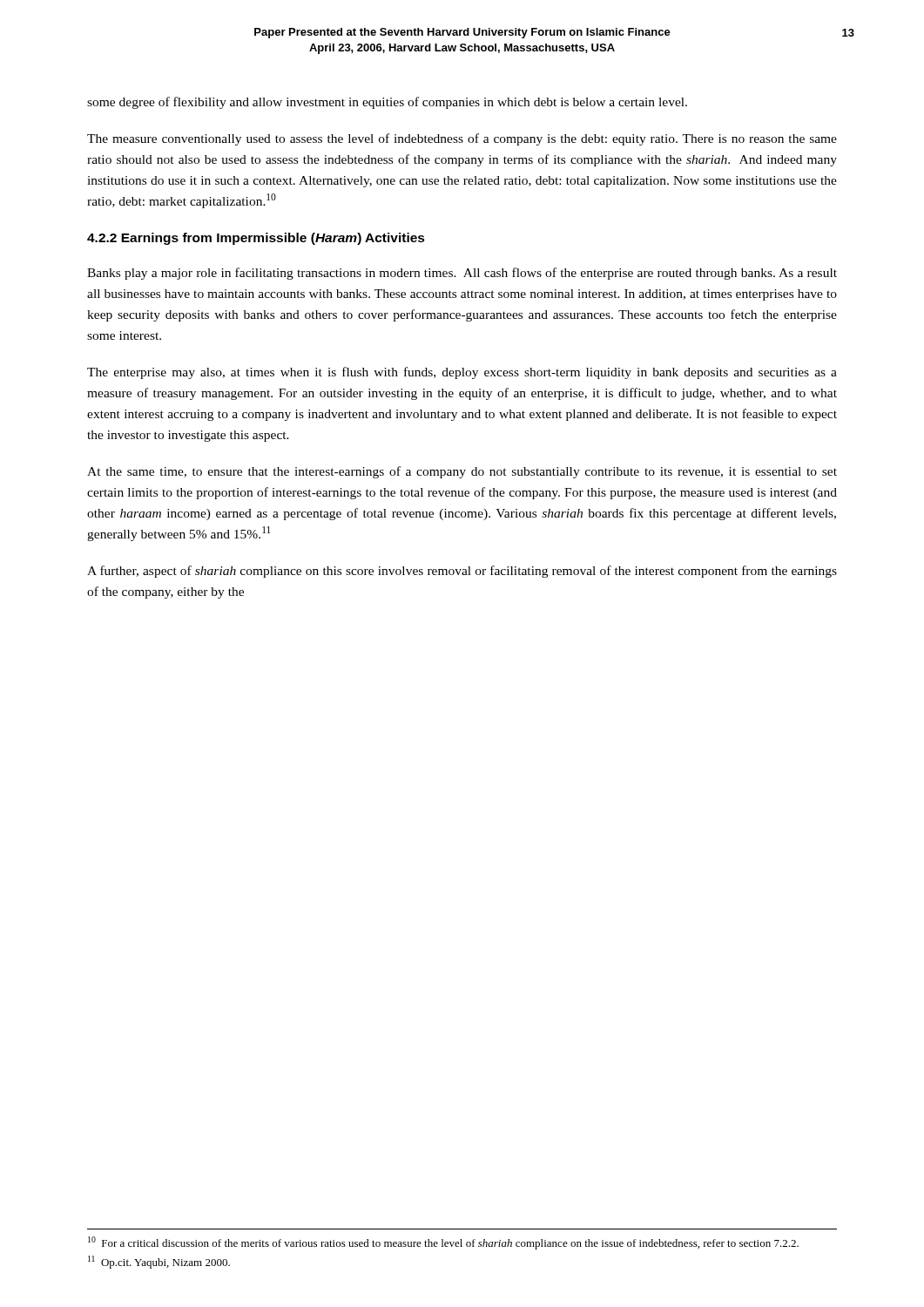Navigate to the passage starting "10 For a critical discussion"
The width and height of the screenshot is (924, 1307).
[x=443, y=1242]
